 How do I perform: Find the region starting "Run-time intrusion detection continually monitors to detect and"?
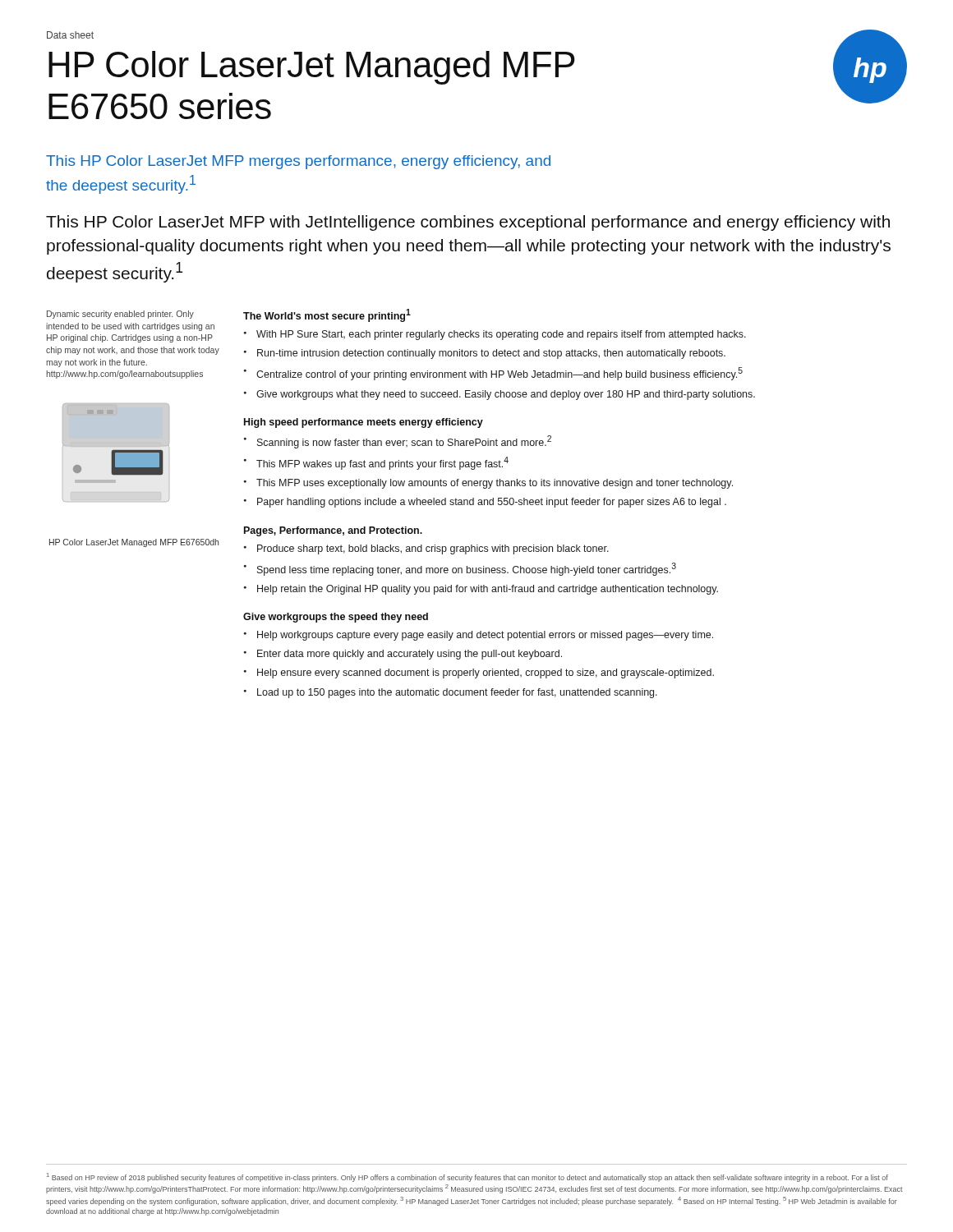(x=491, y=353)
